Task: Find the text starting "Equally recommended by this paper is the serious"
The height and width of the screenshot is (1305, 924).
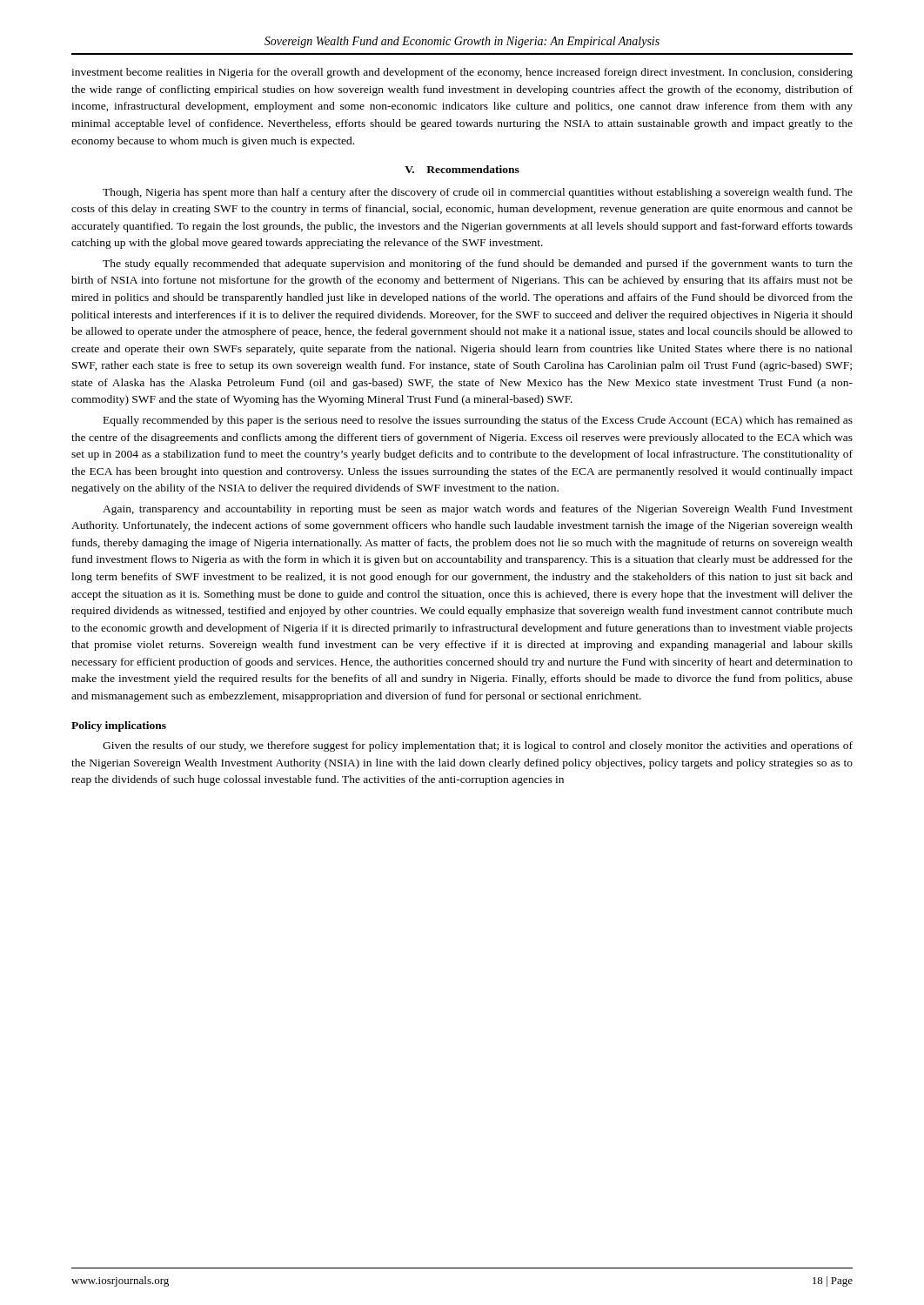Action: [462, 454]
